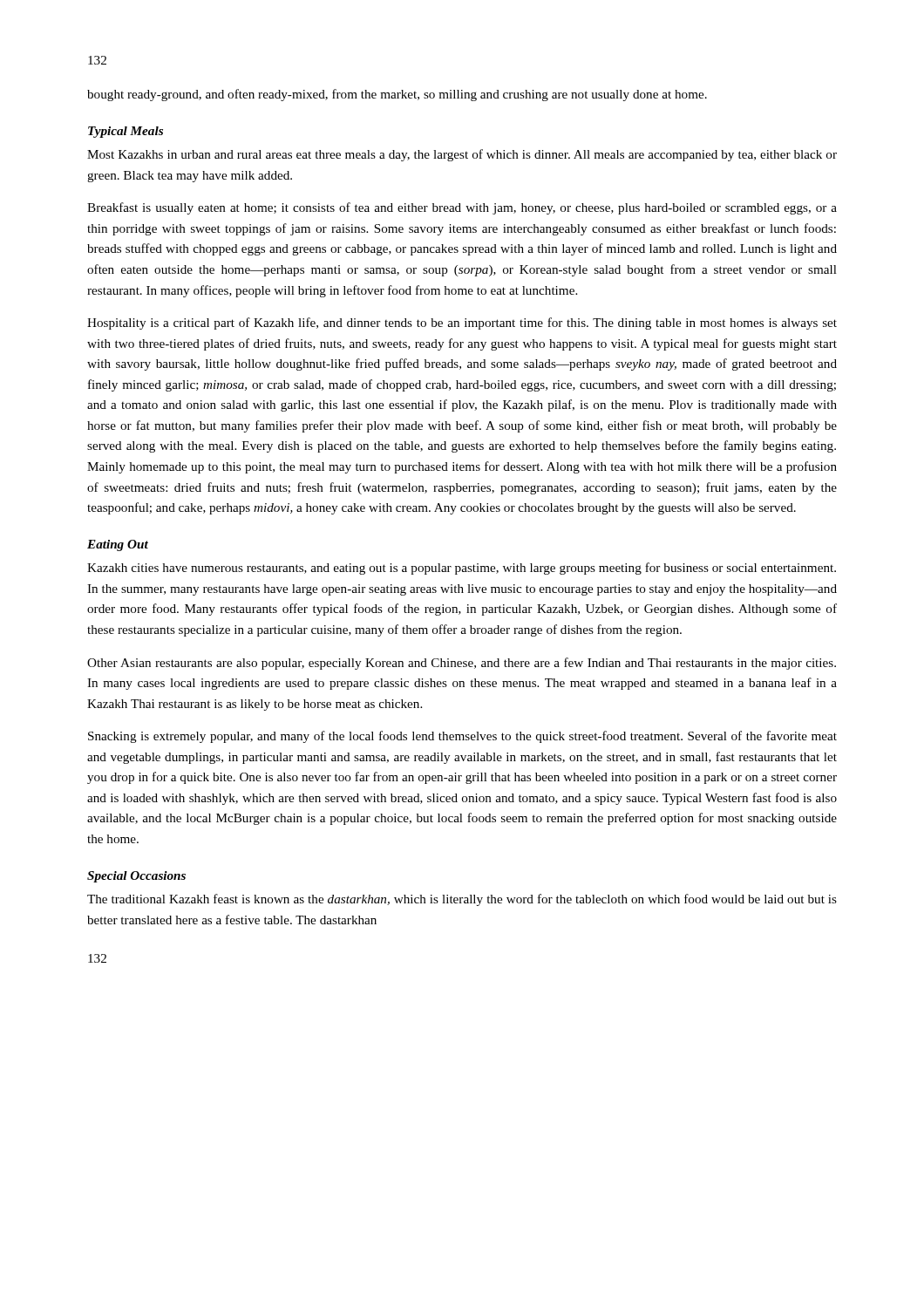924x1308 pixels.
Task: Click on the text block with the text "Kazakh cities have numerous restaurants,"
Action: pyautogui.click(x=462, y=599)
